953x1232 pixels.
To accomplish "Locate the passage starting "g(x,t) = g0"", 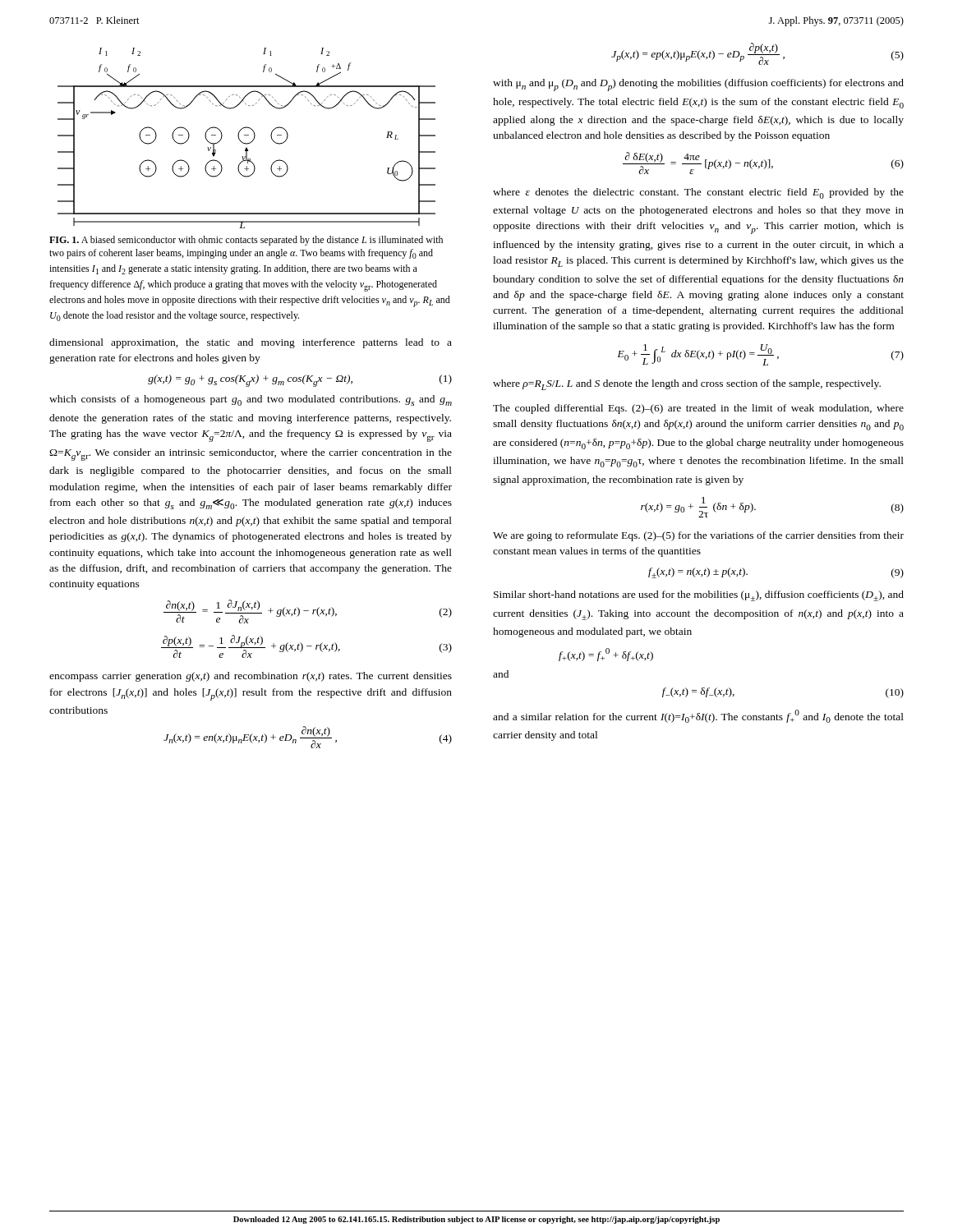I will tap(300, 379).
